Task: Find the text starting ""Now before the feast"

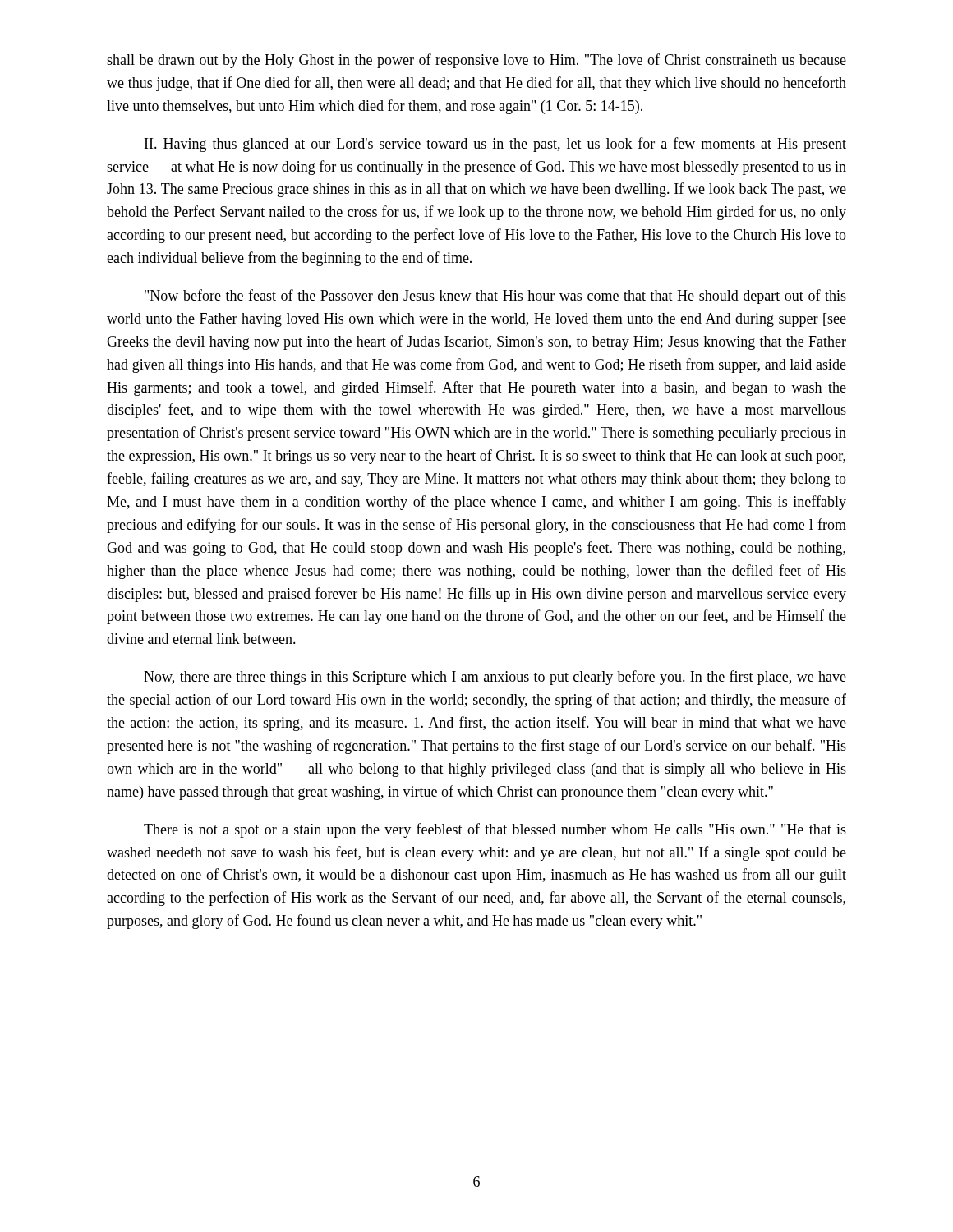Action: tap(476, 467)
